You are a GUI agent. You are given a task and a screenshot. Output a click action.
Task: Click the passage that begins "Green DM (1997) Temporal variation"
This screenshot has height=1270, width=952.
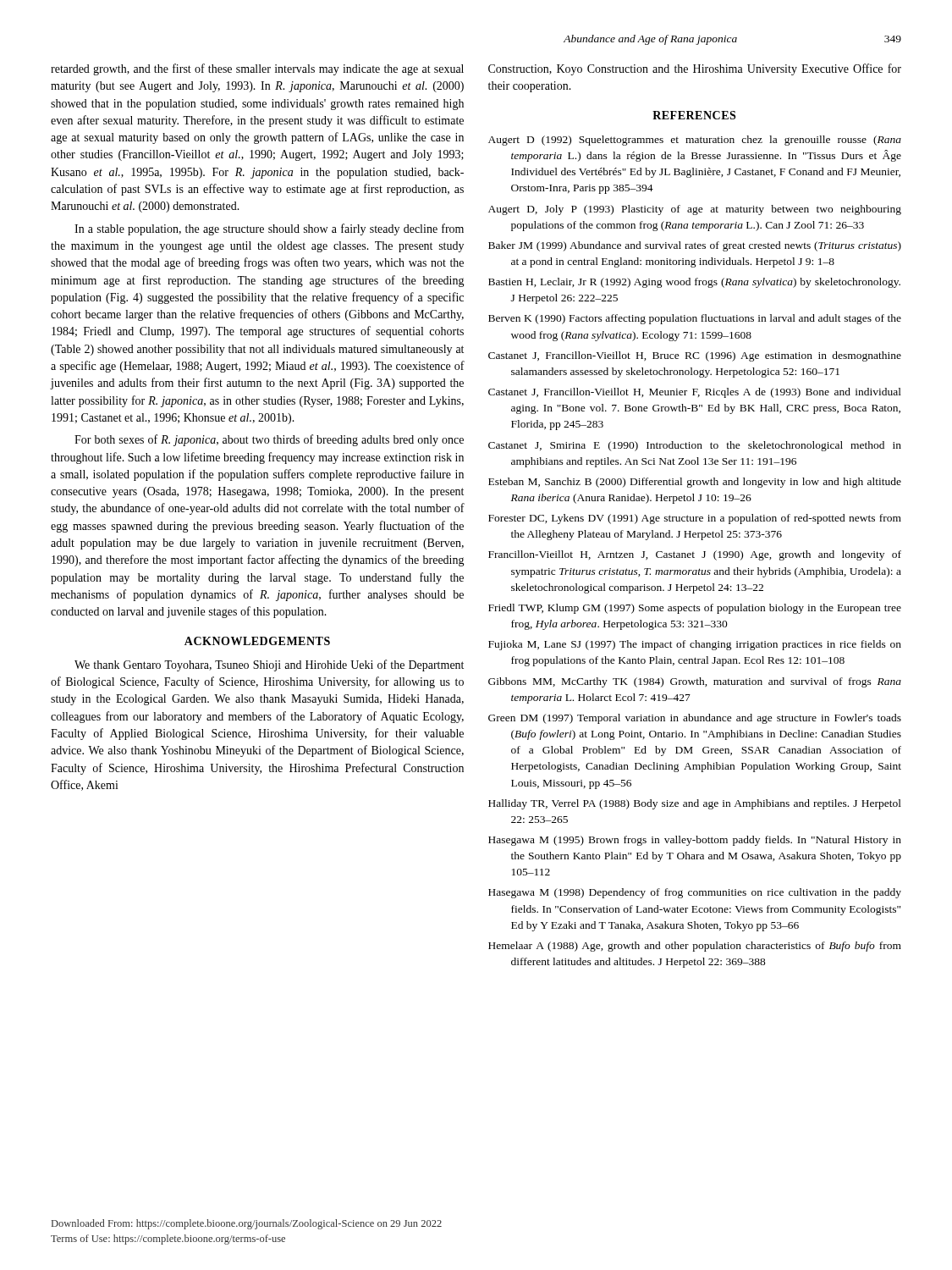[695, 750]
